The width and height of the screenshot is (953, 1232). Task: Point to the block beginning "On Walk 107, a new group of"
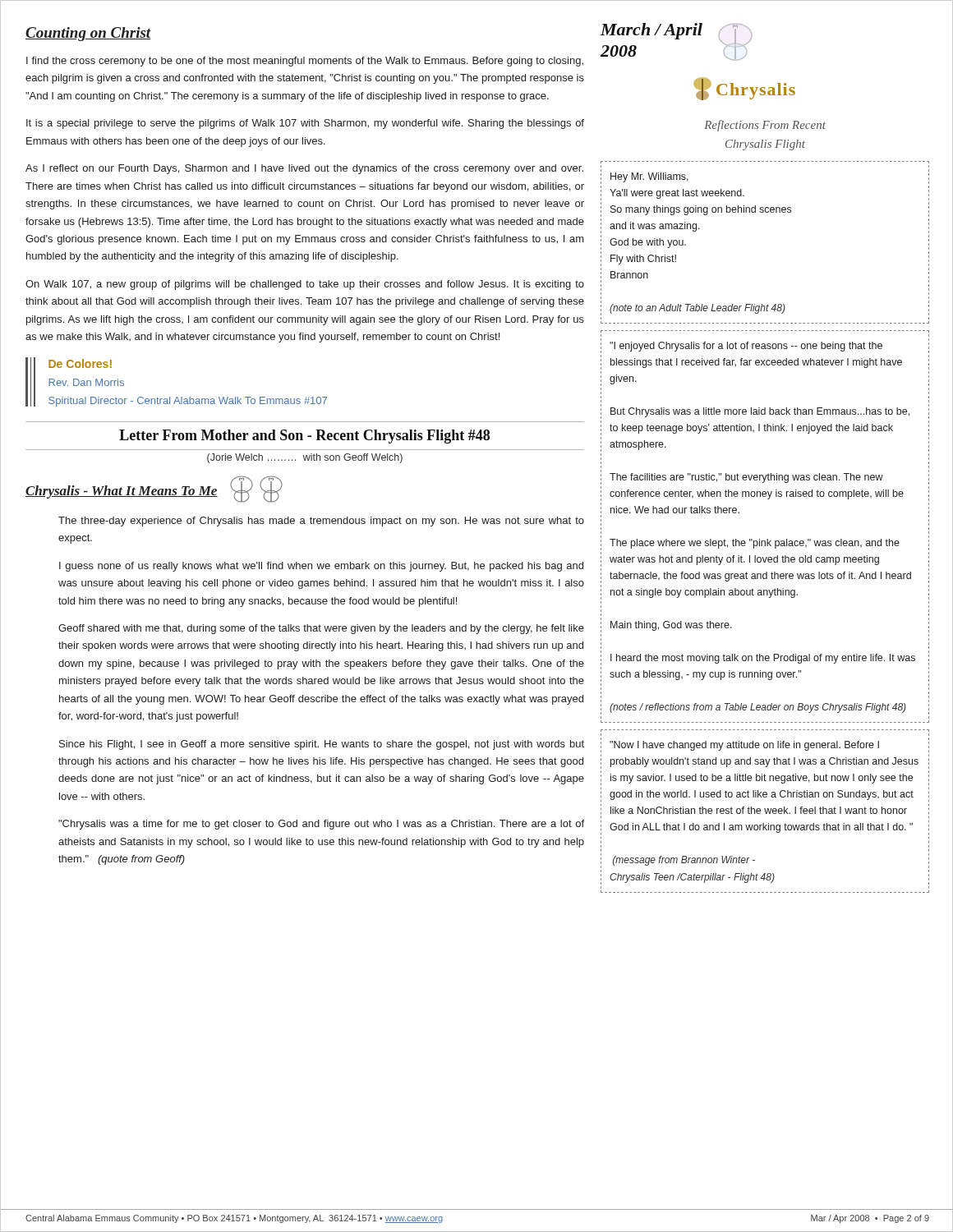[305, 310]
